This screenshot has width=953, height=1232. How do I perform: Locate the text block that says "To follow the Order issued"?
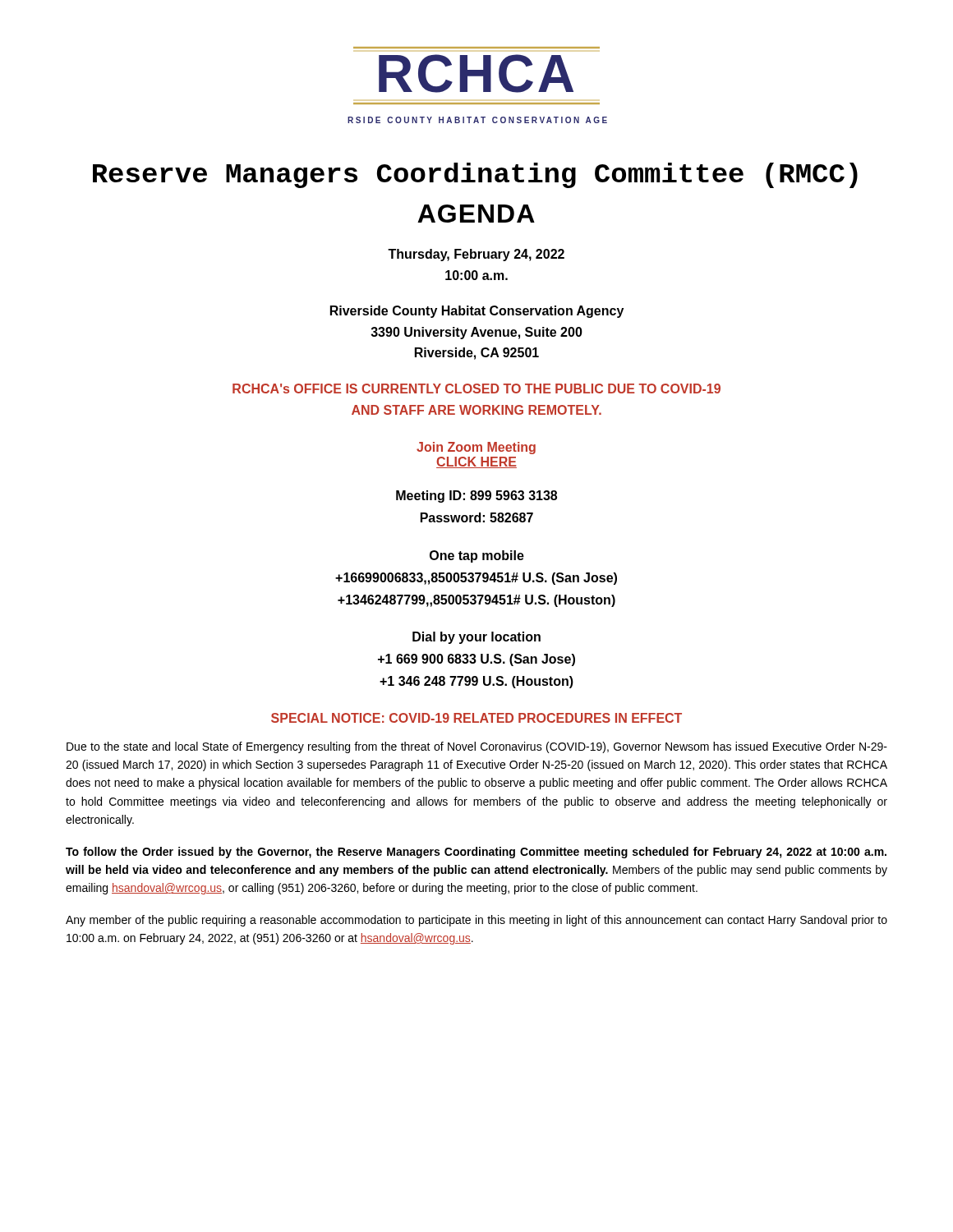pos(476,870)
